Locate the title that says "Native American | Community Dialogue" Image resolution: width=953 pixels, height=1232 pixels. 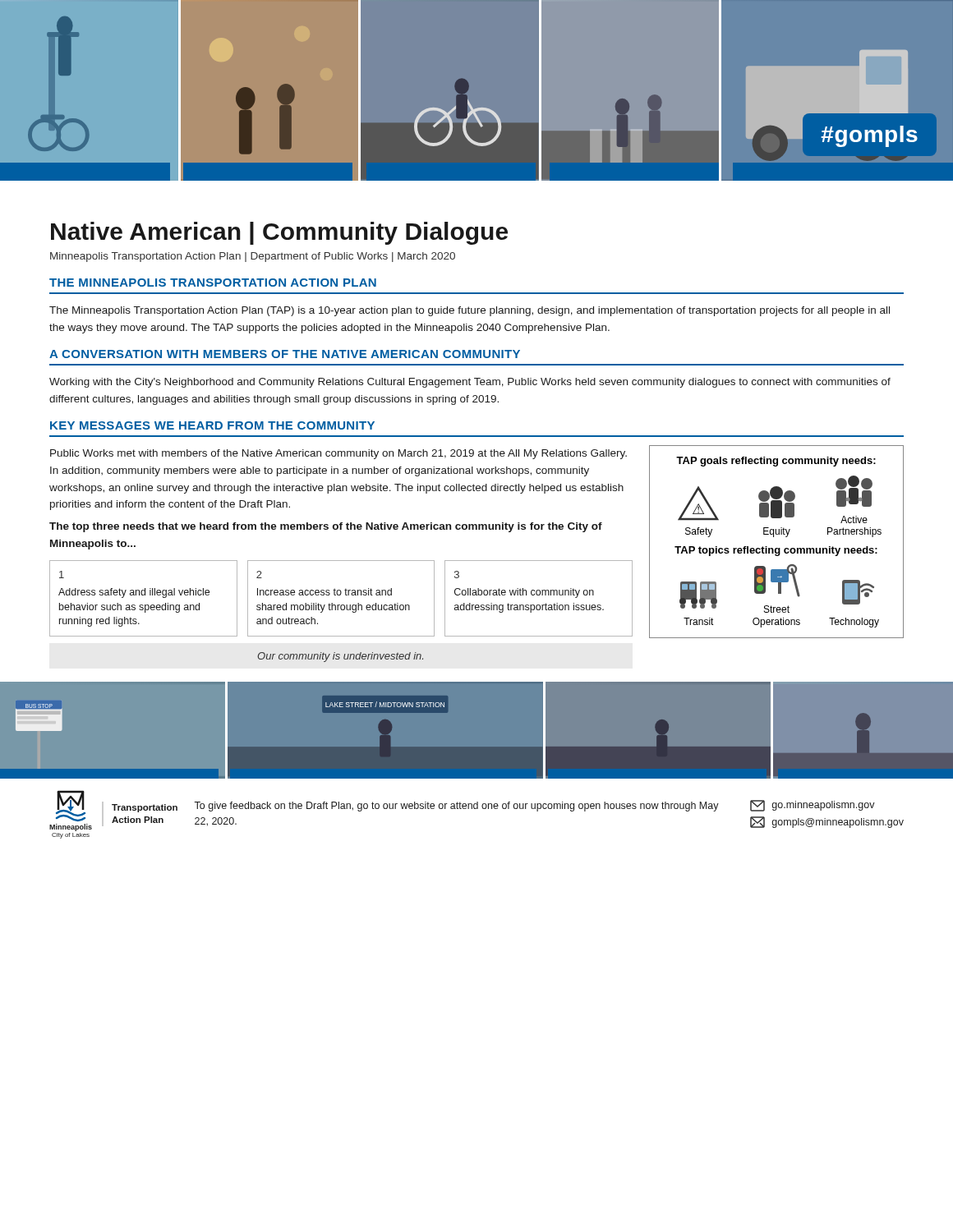click(476, 232)
